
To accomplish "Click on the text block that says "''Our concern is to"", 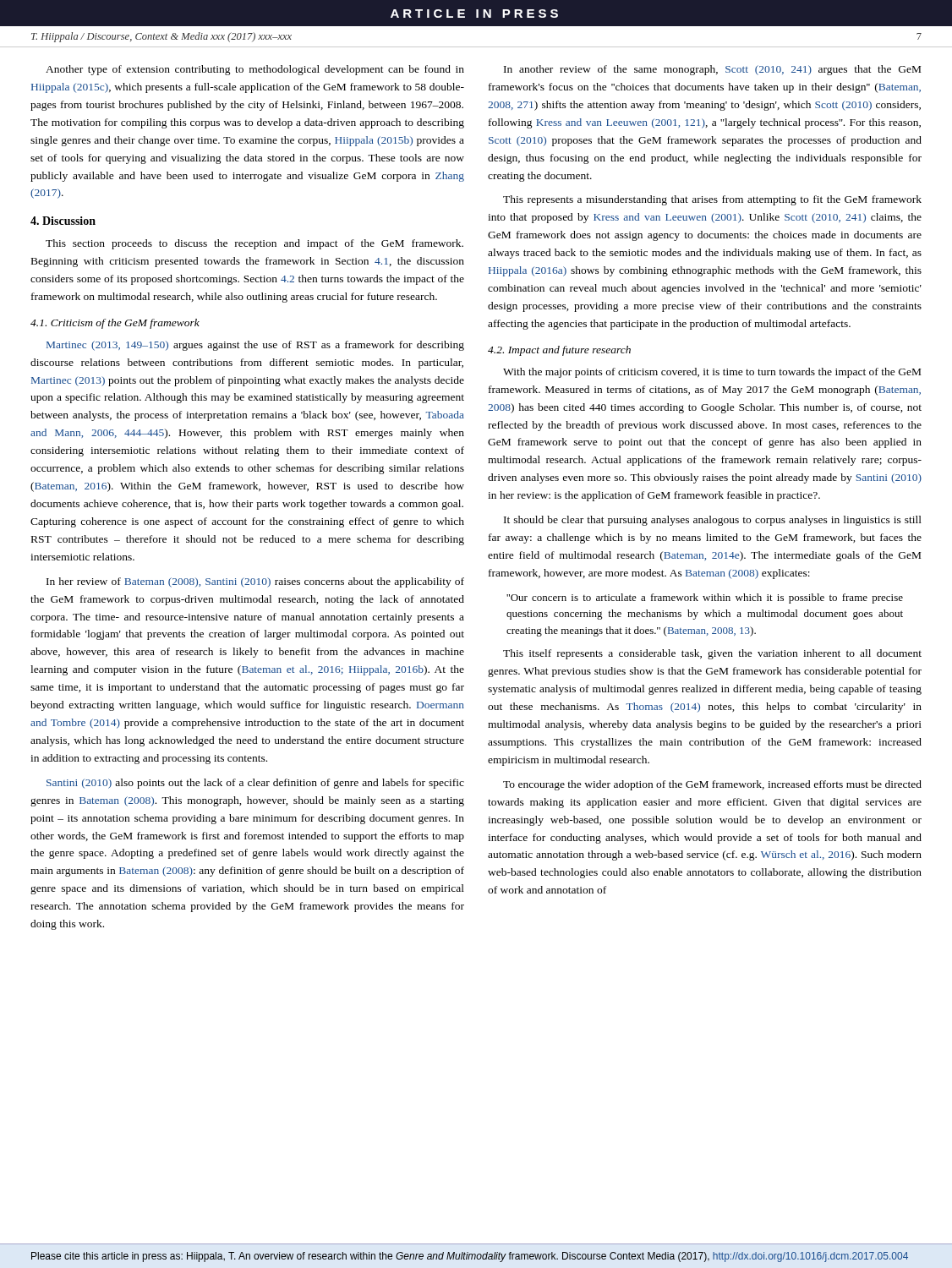I will (x=705, y=614).
